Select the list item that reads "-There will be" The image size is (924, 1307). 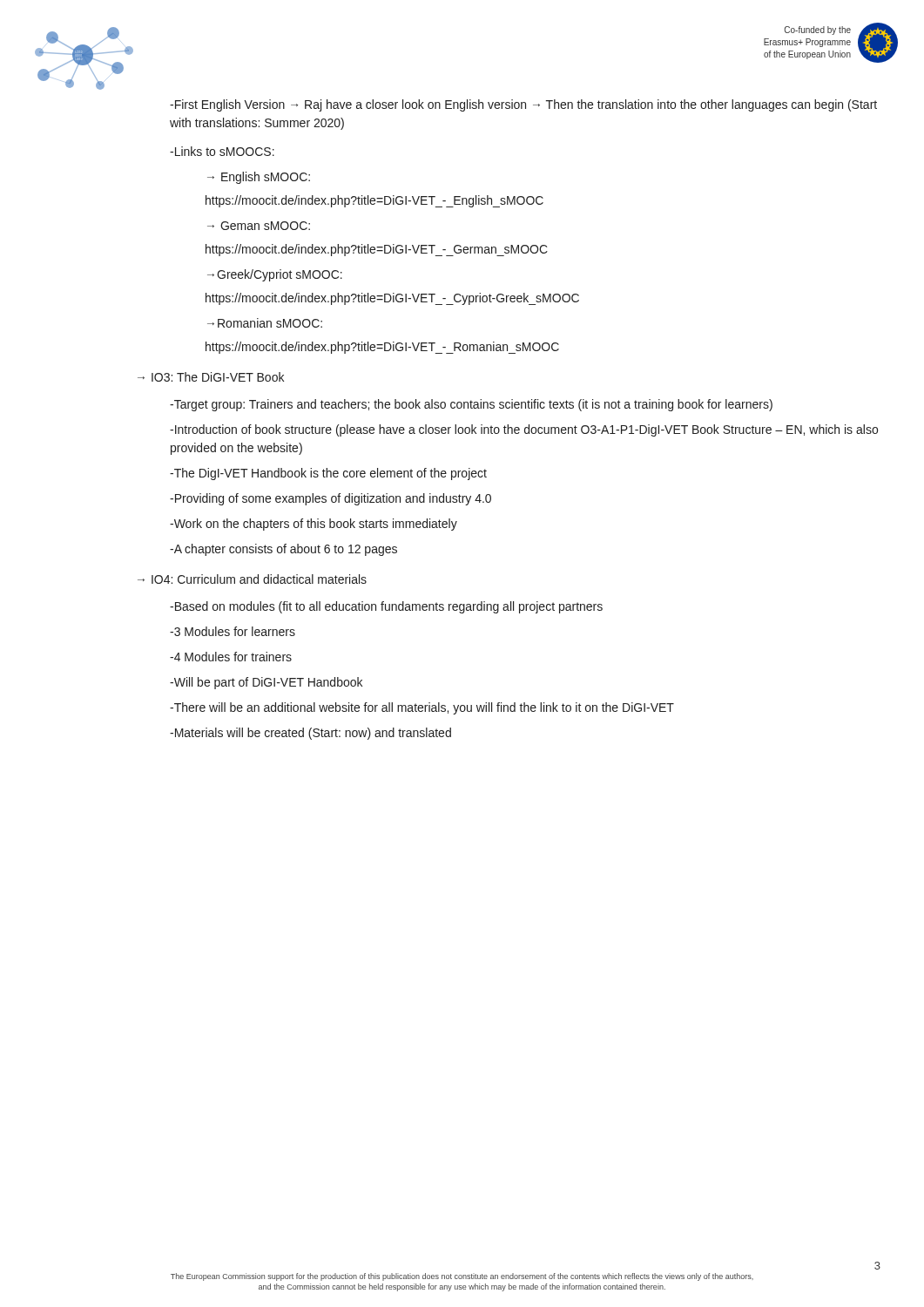coord(422,708)
